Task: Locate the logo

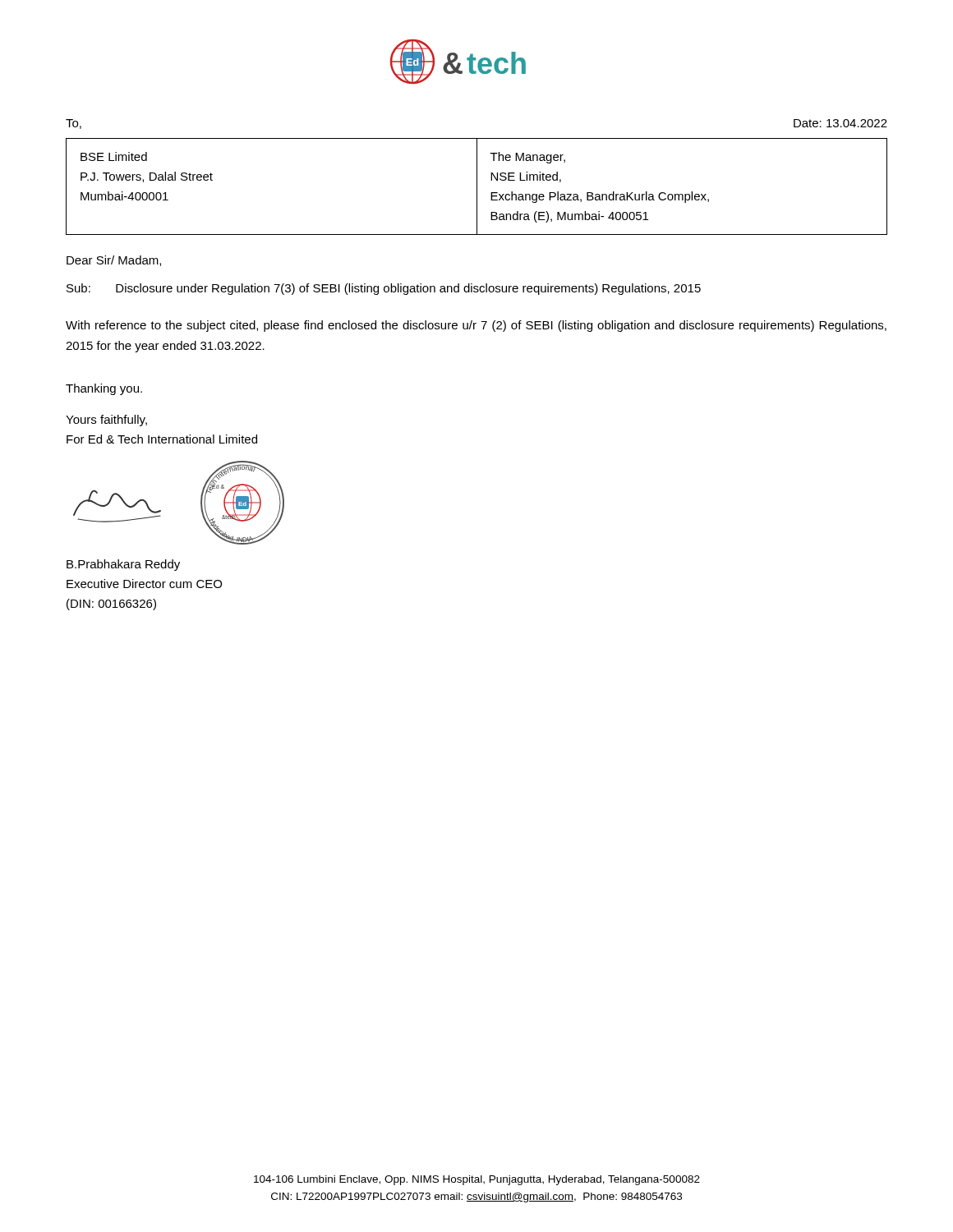Action: (x=476, y=51)
